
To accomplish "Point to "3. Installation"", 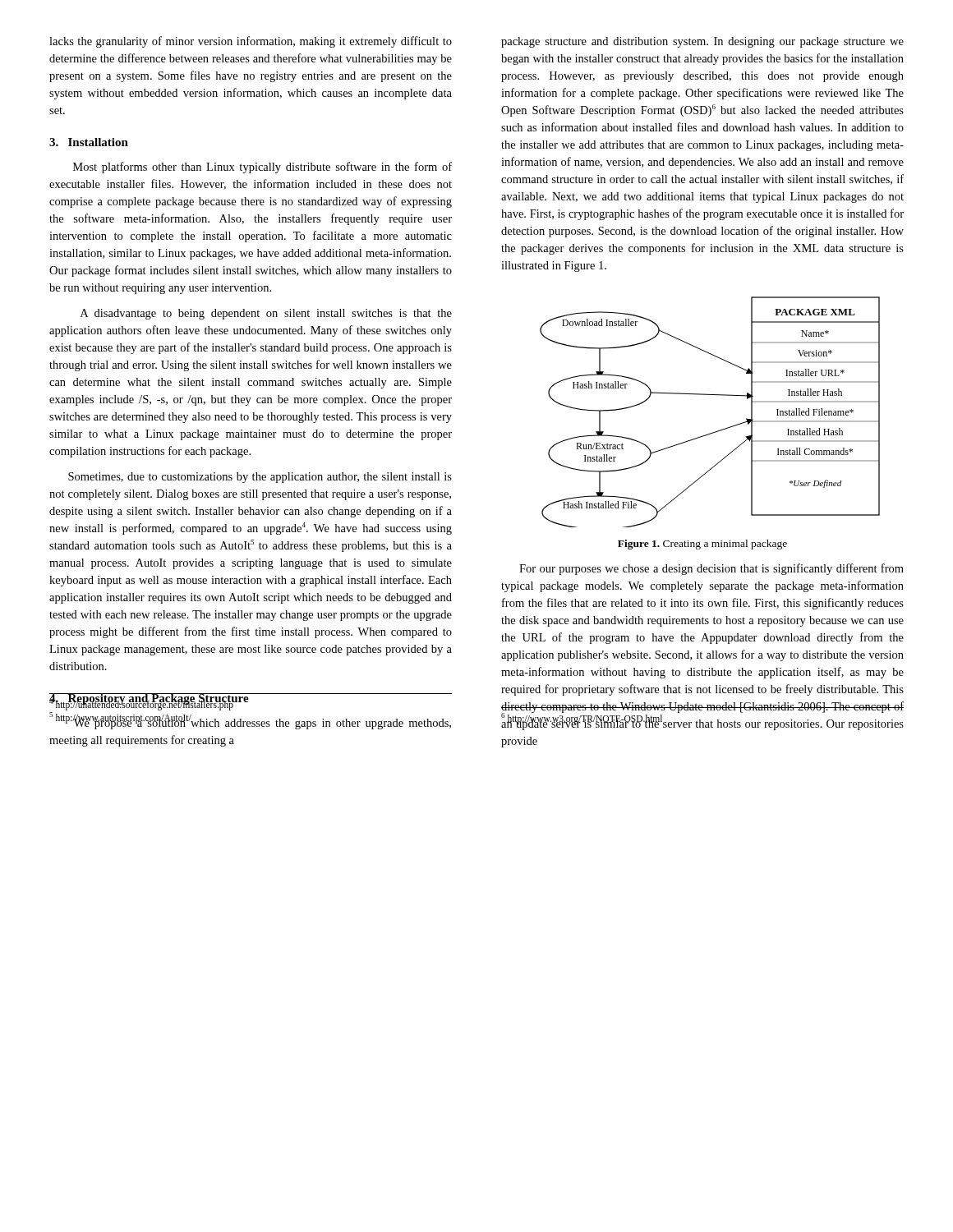I will (x=89, y=142).
